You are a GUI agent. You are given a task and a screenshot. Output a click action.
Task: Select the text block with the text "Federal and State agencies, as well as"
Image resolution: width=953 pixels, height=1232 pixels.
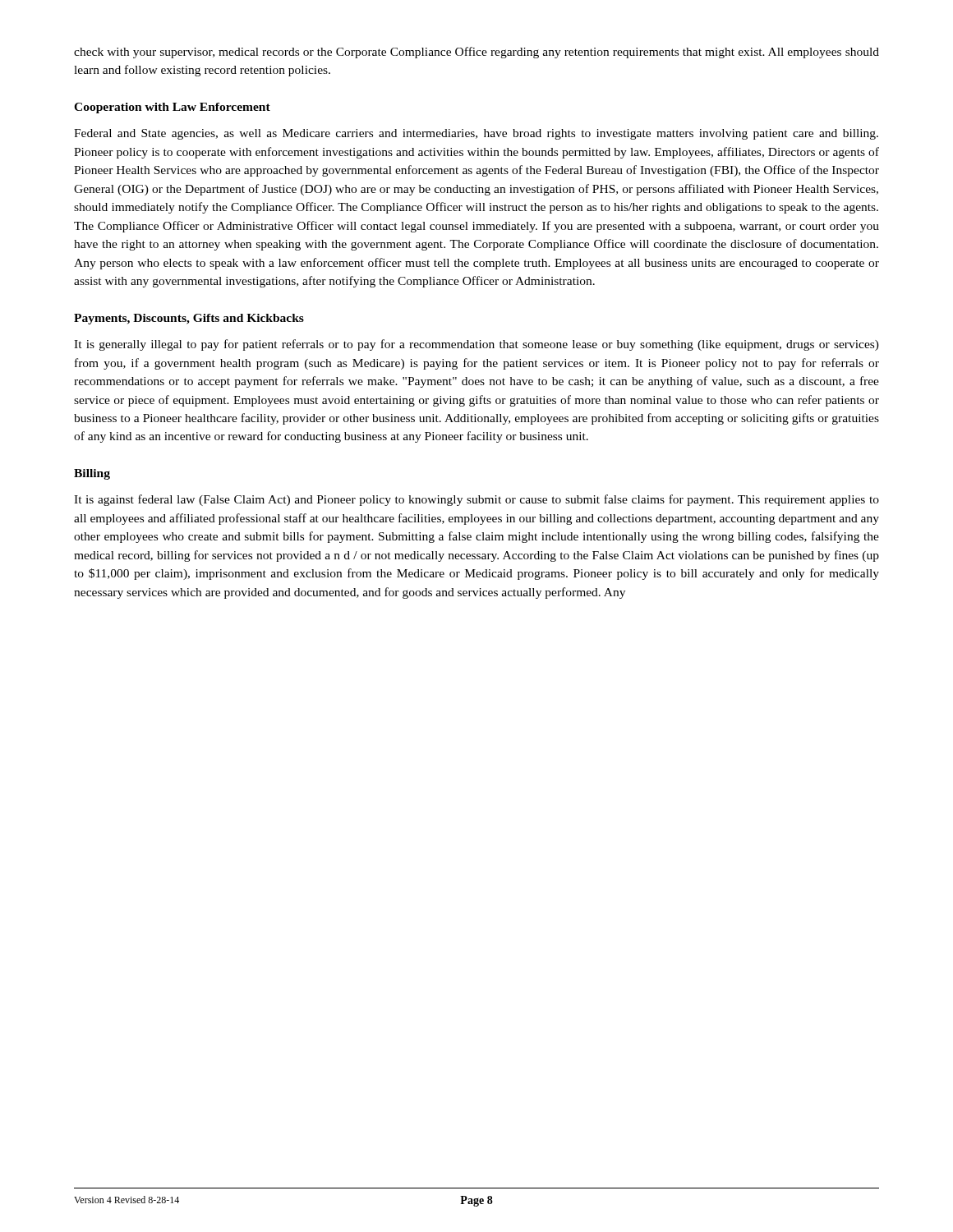coord(476,207)
